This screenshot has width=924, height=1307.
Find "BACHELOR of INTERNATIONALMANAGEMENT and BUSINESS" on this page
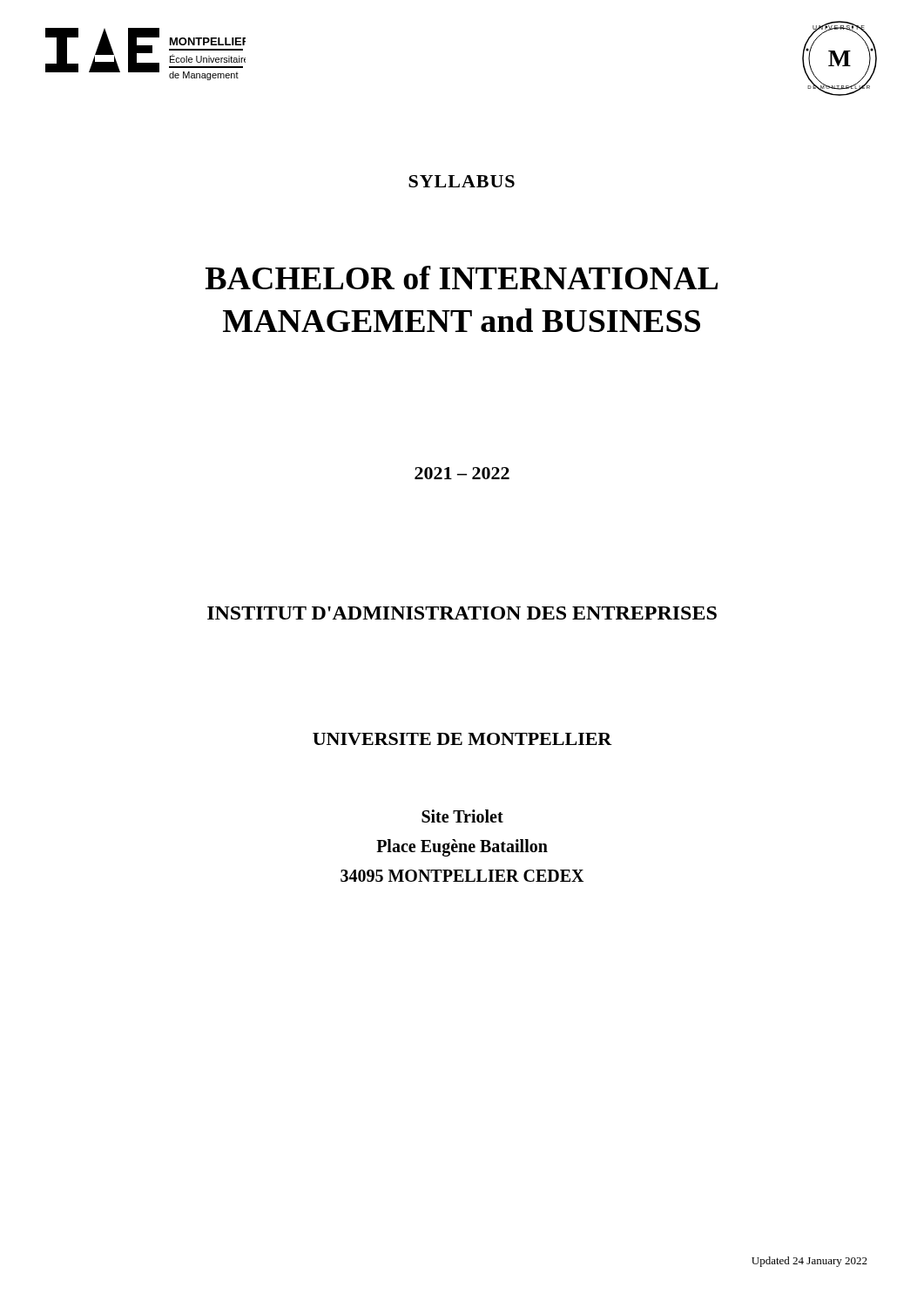pos(462,299)
